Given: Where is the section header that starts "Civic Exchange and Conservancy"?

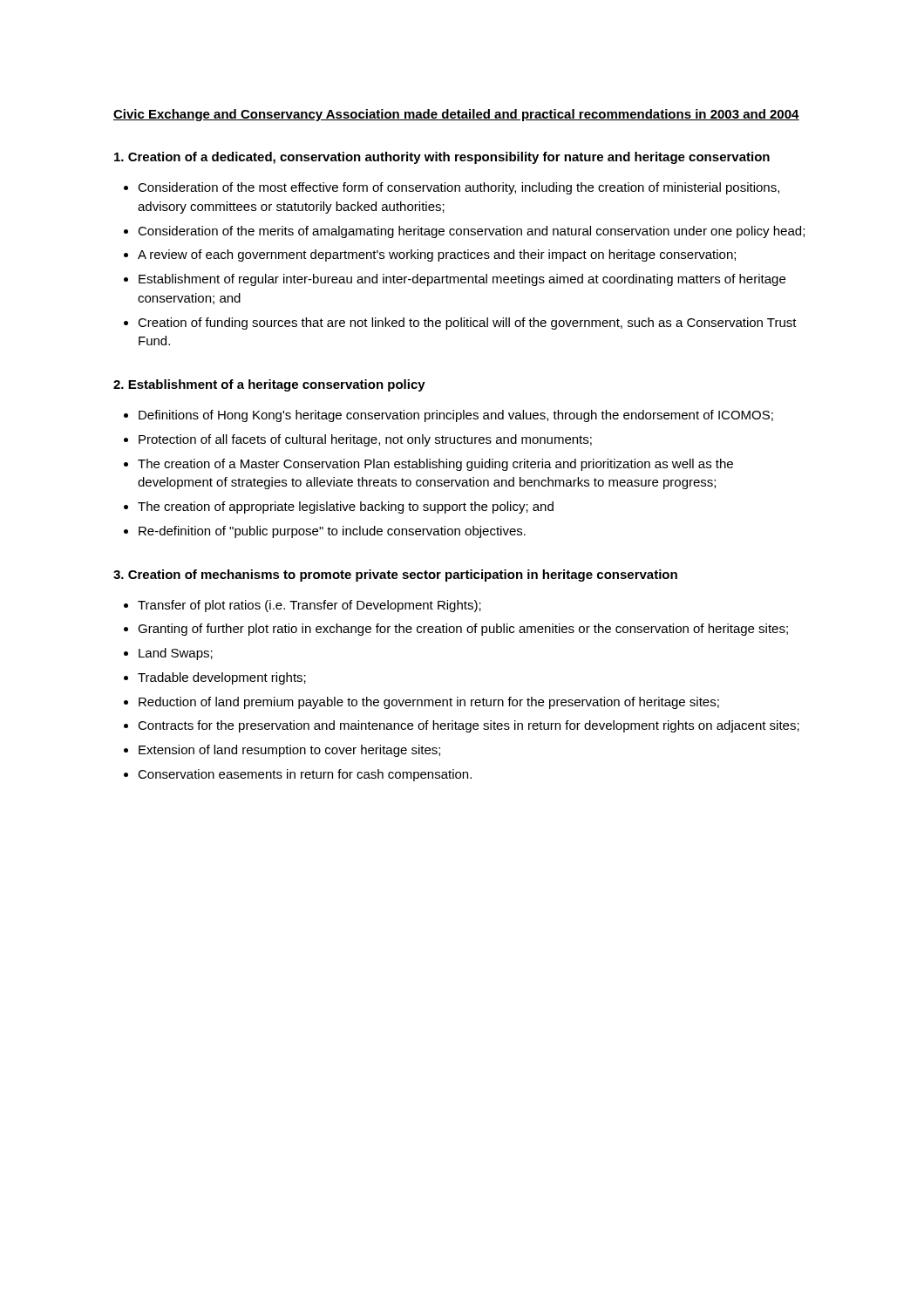Looking at the screenshot, I should [456, 114].
